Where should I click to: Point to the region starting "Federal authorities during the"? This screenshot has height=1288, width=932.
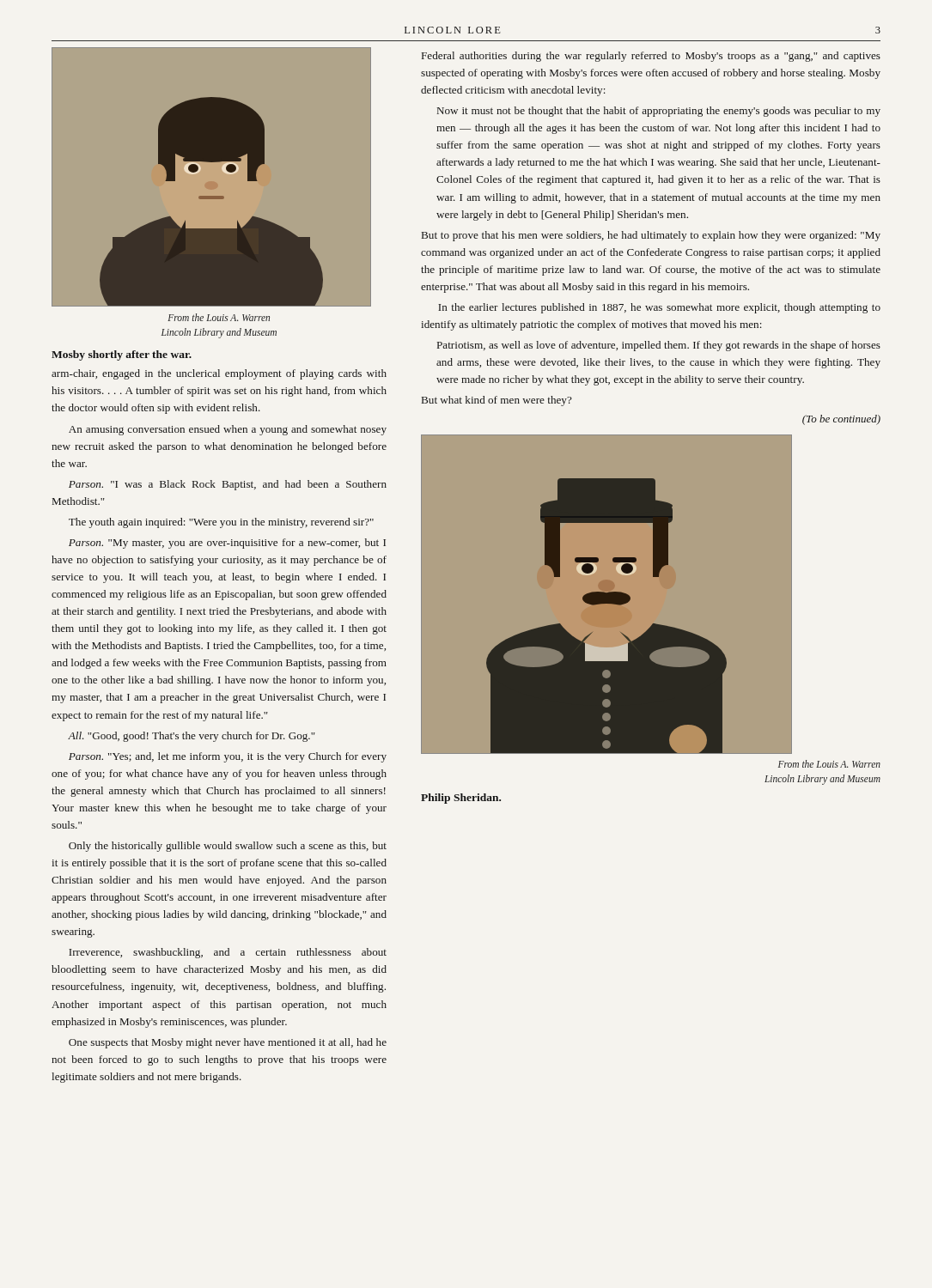pos(651,73)
